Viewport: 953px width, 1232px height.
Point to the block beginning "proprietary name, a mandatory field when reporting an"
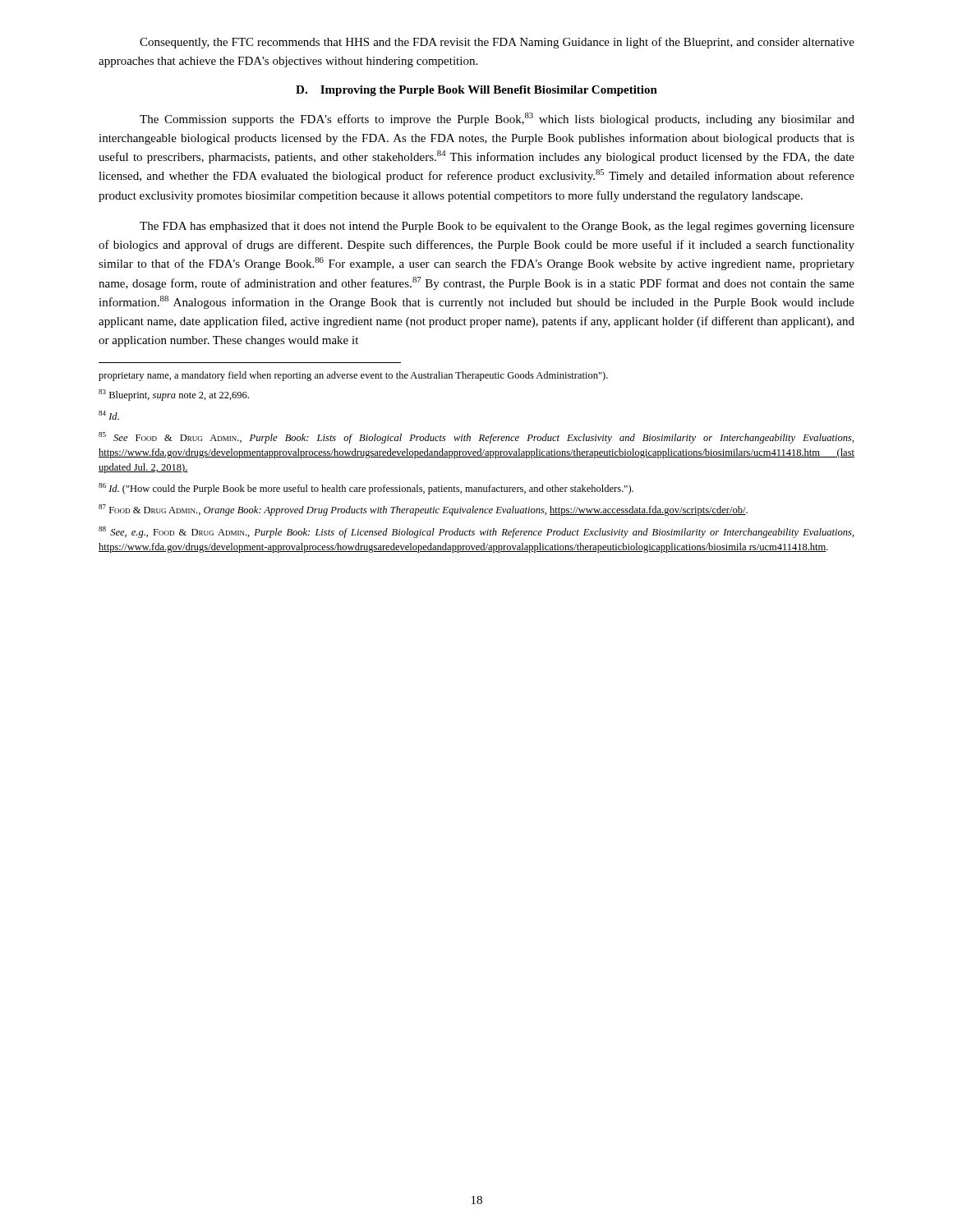(x=353, y=375)
